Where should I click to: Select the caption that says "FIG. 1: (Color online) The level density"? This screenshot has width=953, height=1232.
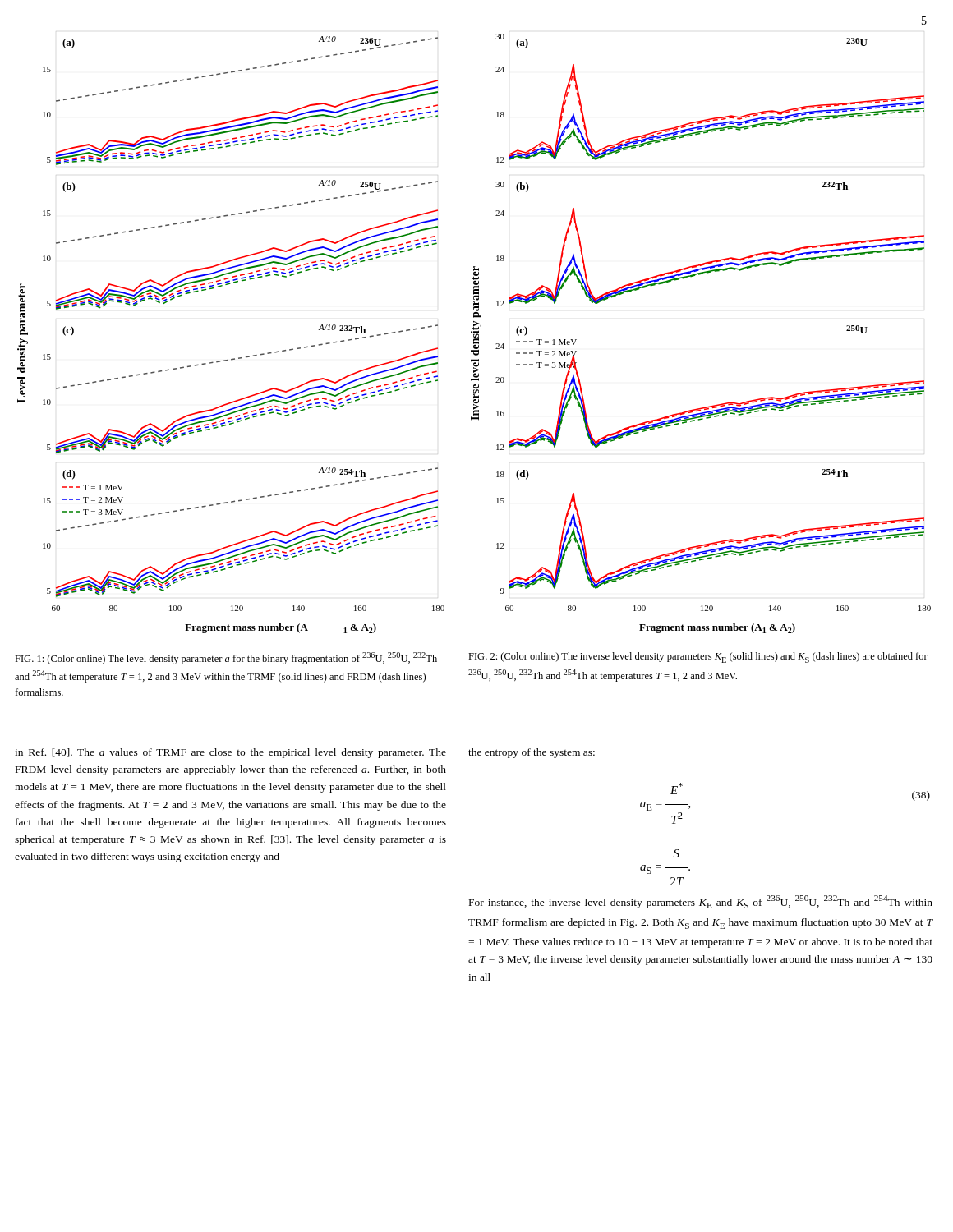[x=226, y=674]
